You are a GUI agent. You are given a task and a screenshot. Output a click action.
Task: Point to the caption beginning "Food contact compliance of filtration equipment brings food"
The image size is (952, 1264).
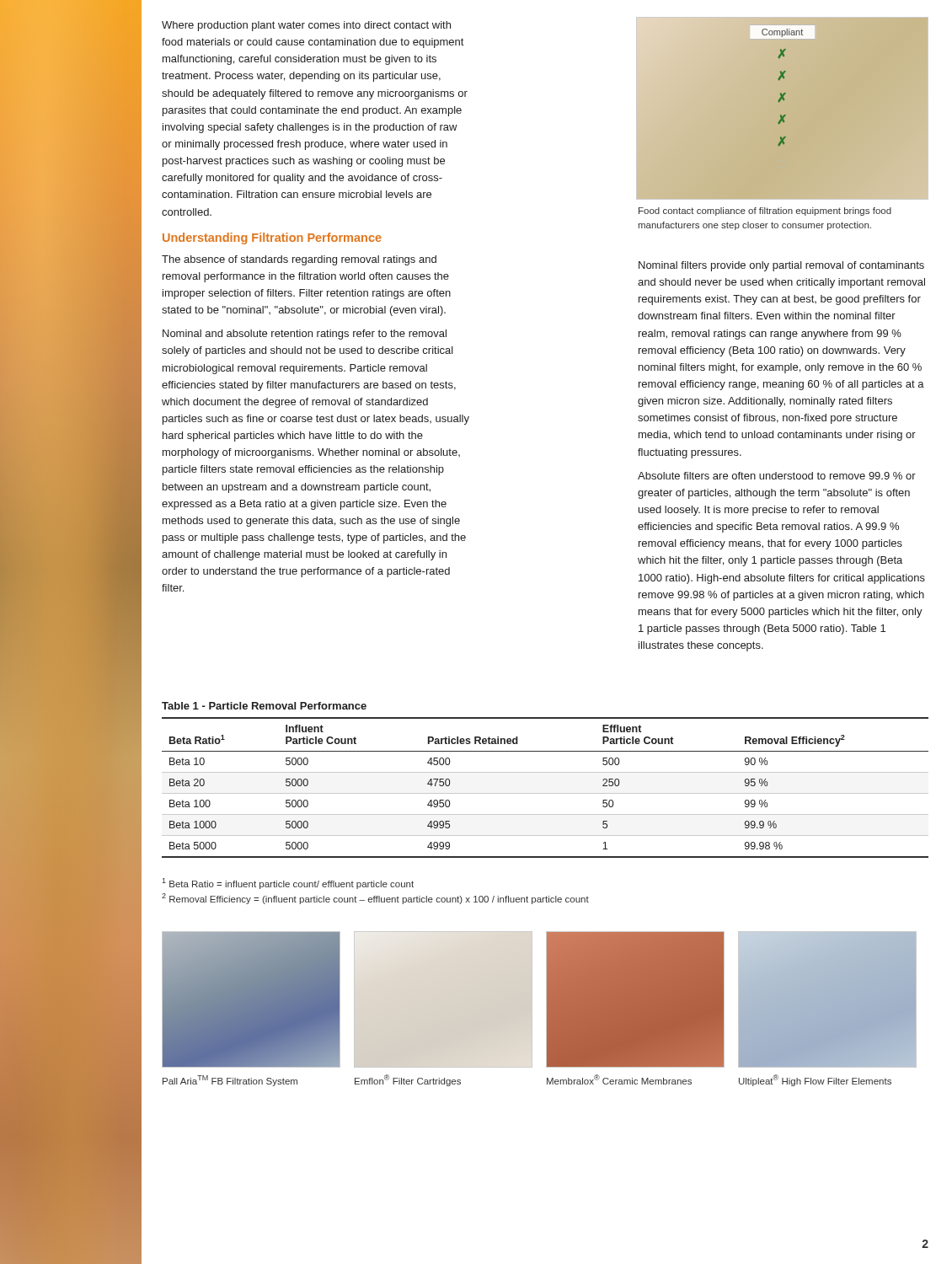click(x=765, y=218)
